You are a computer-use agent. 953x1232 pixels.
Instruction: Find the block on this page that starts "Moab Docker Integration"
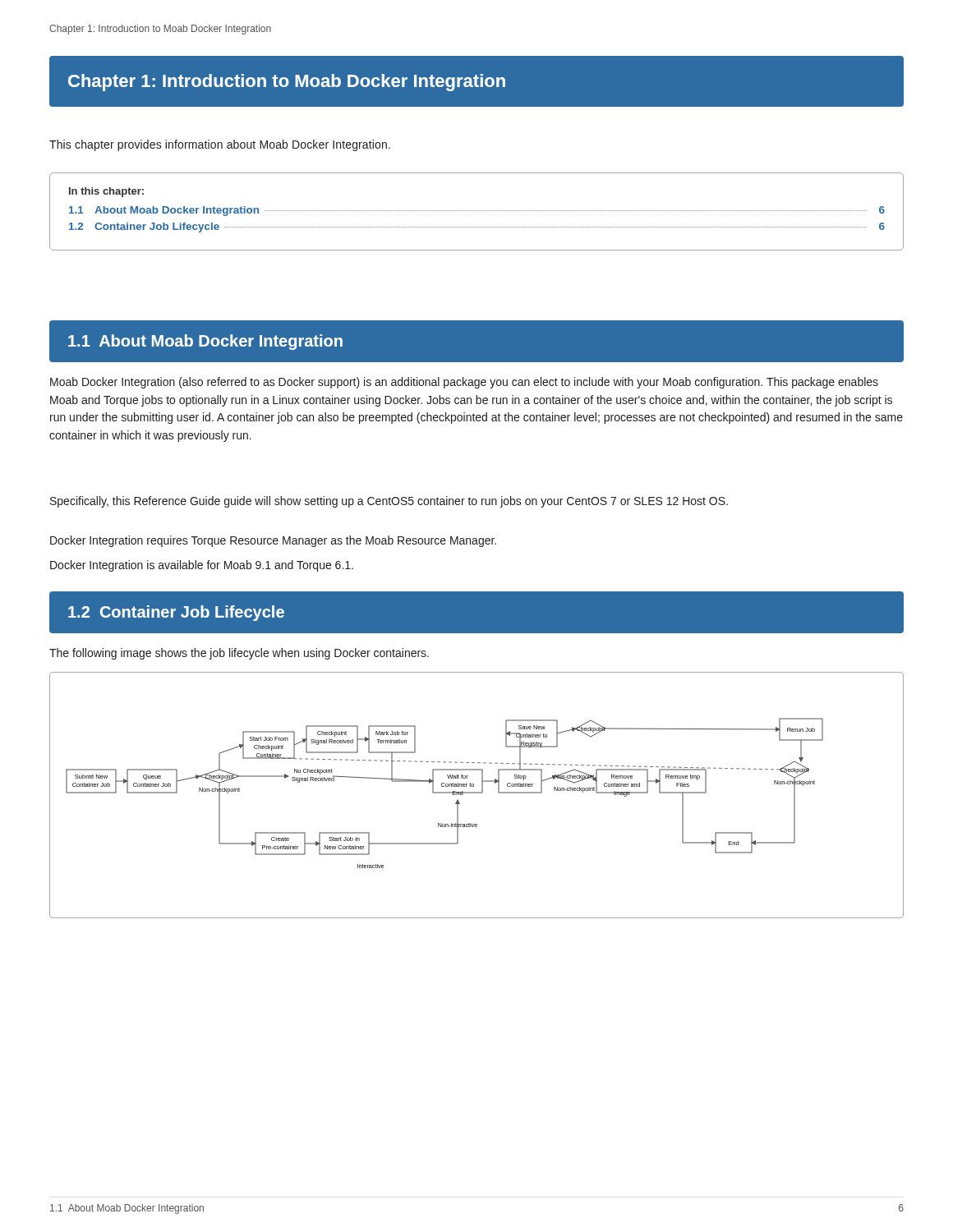tap(476, 409)
